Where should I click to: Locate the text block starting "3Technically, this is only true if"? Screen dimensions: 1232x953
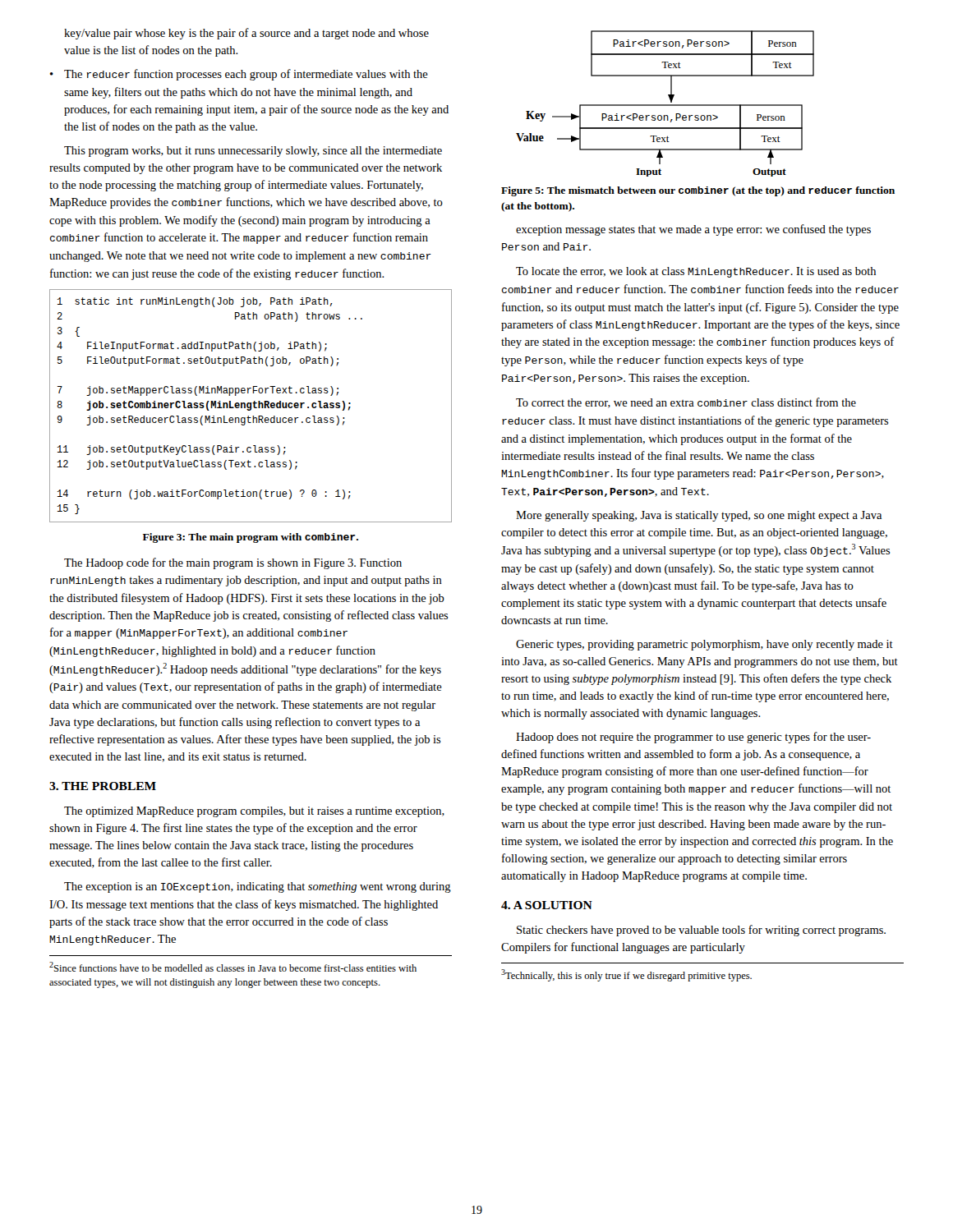[x=702, y=973]
